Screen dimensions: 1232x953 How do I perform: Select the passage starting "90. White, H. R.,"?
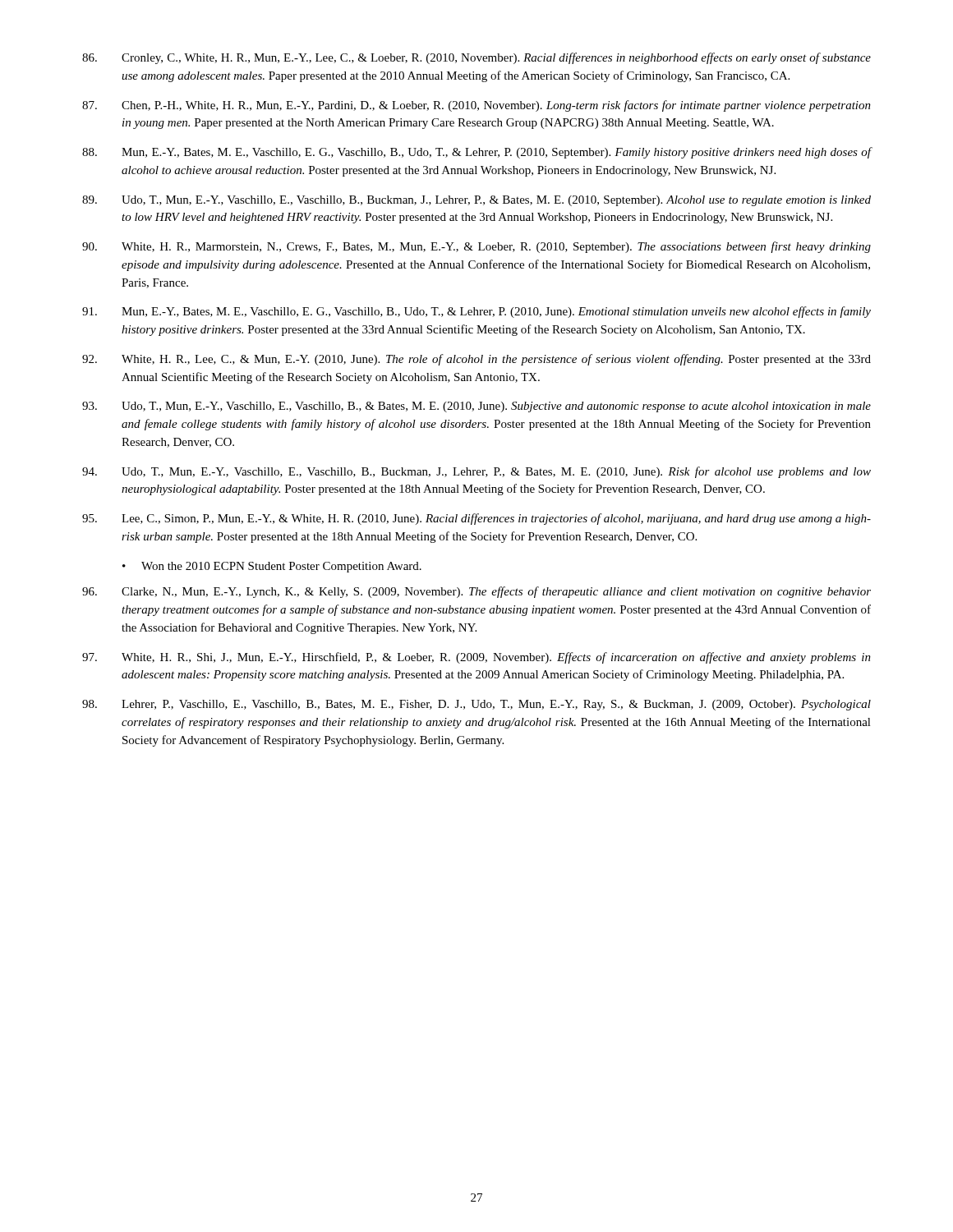point(476,265)
